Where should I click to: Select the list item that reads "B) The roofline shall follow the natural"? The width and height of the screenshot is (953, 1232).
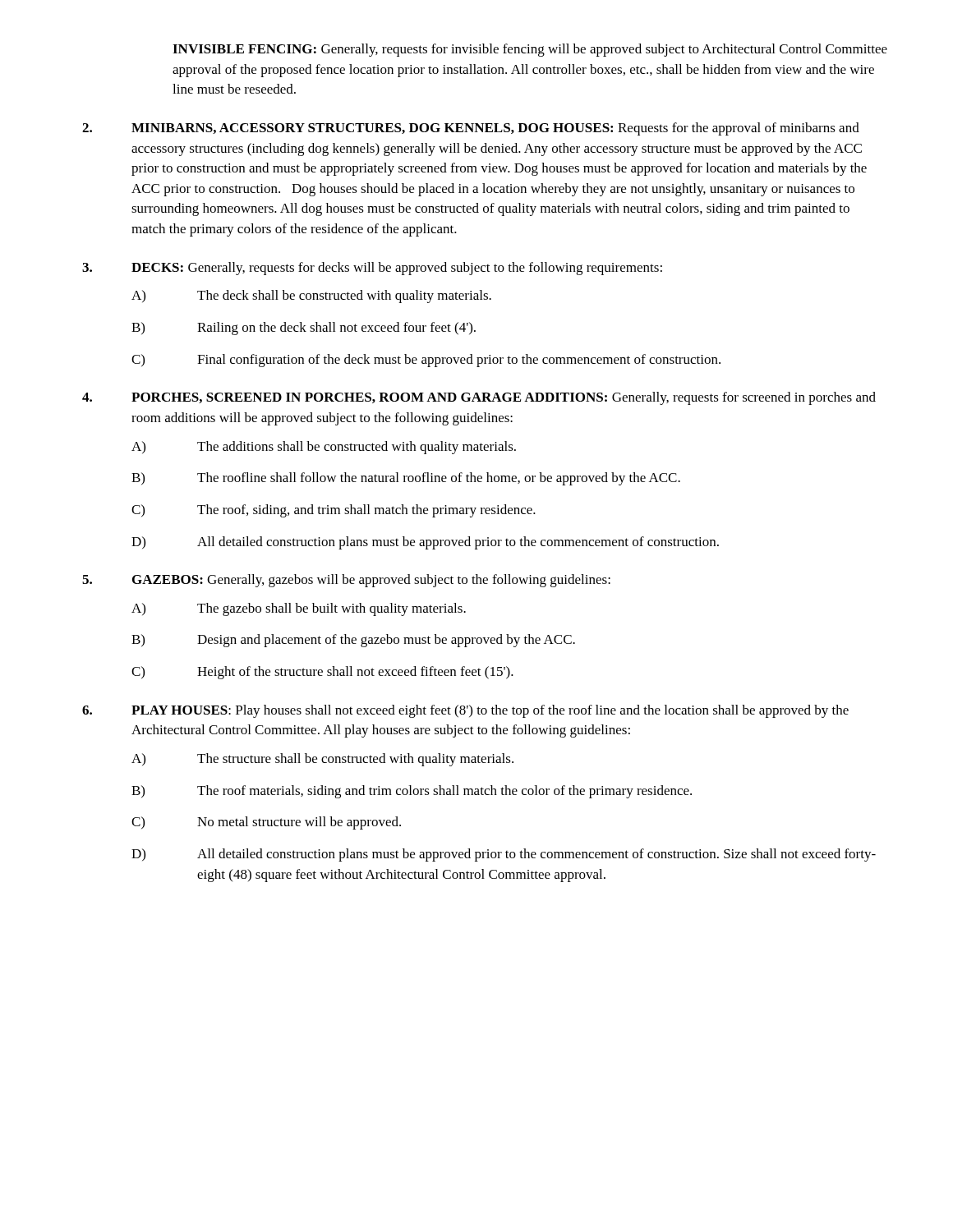[509, 479]
